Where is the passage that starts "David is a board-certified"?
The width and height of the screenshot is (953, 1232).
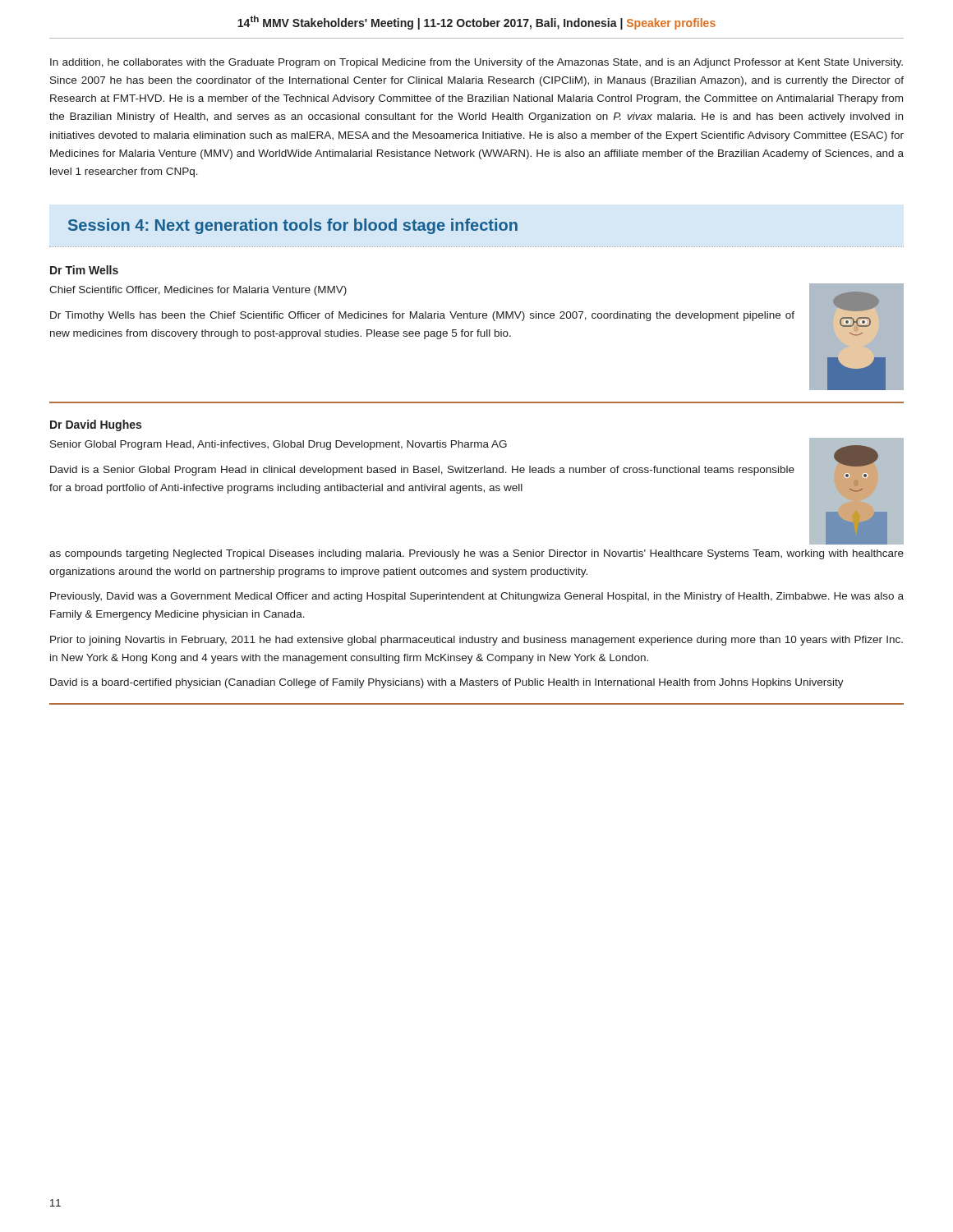click(446, 682)
